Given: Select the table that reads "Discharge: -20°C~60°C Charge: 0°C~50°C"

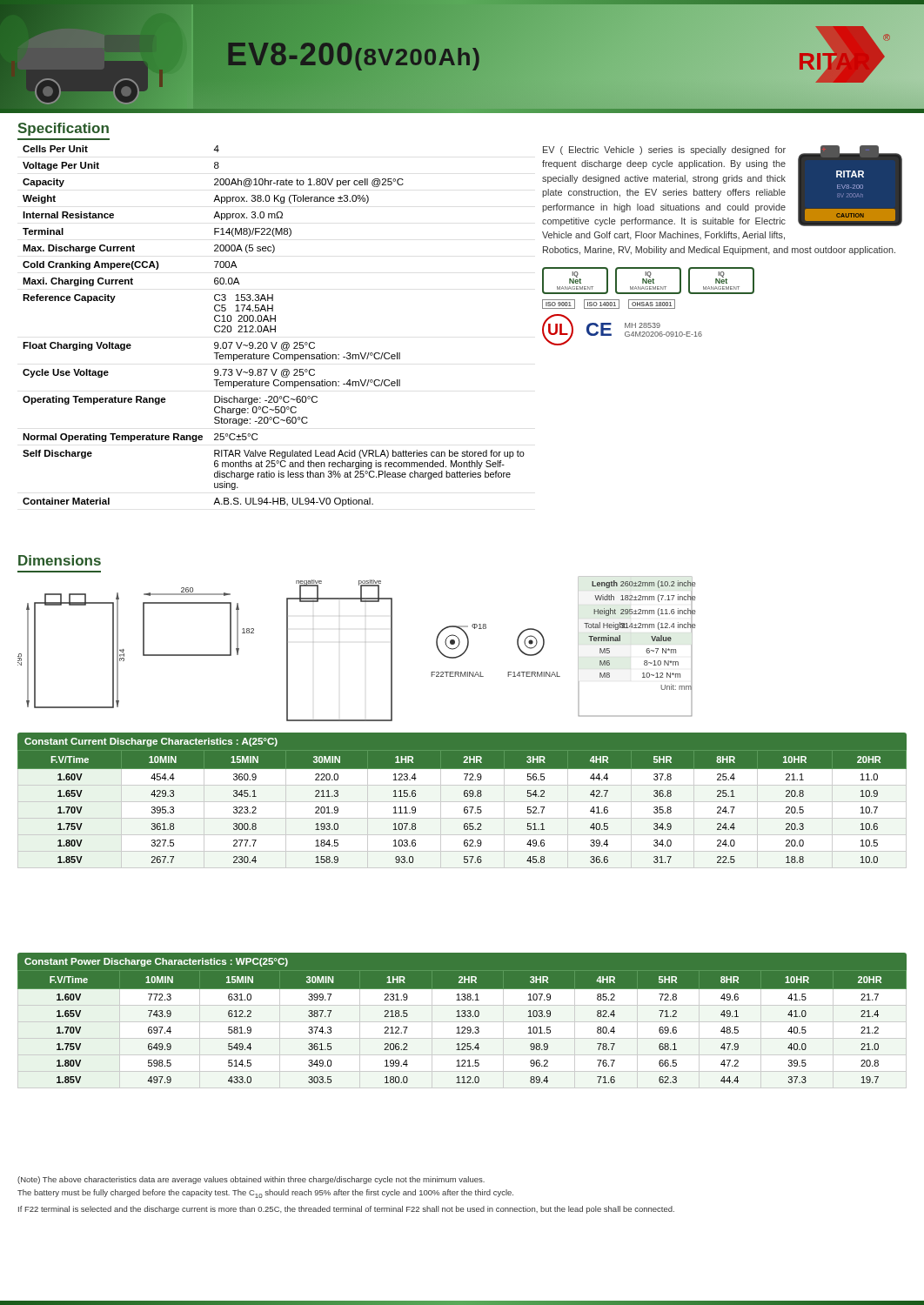Looking at the screenshot, I should pyautogui.click(x=276, y=325).
